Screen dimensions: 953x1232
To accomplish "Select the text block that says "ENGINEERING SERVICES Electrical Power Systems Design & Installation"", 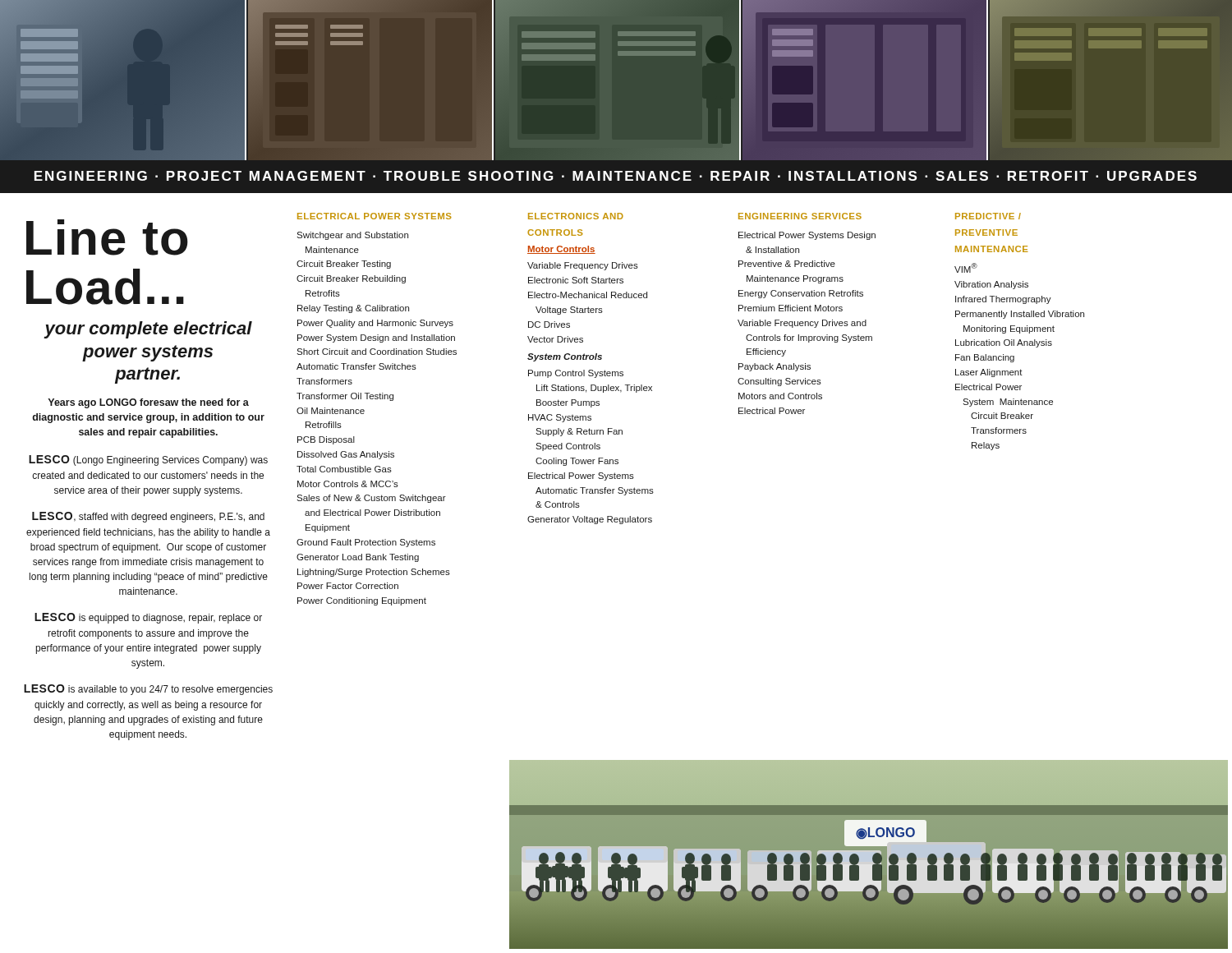I will [x=839, y=314].
